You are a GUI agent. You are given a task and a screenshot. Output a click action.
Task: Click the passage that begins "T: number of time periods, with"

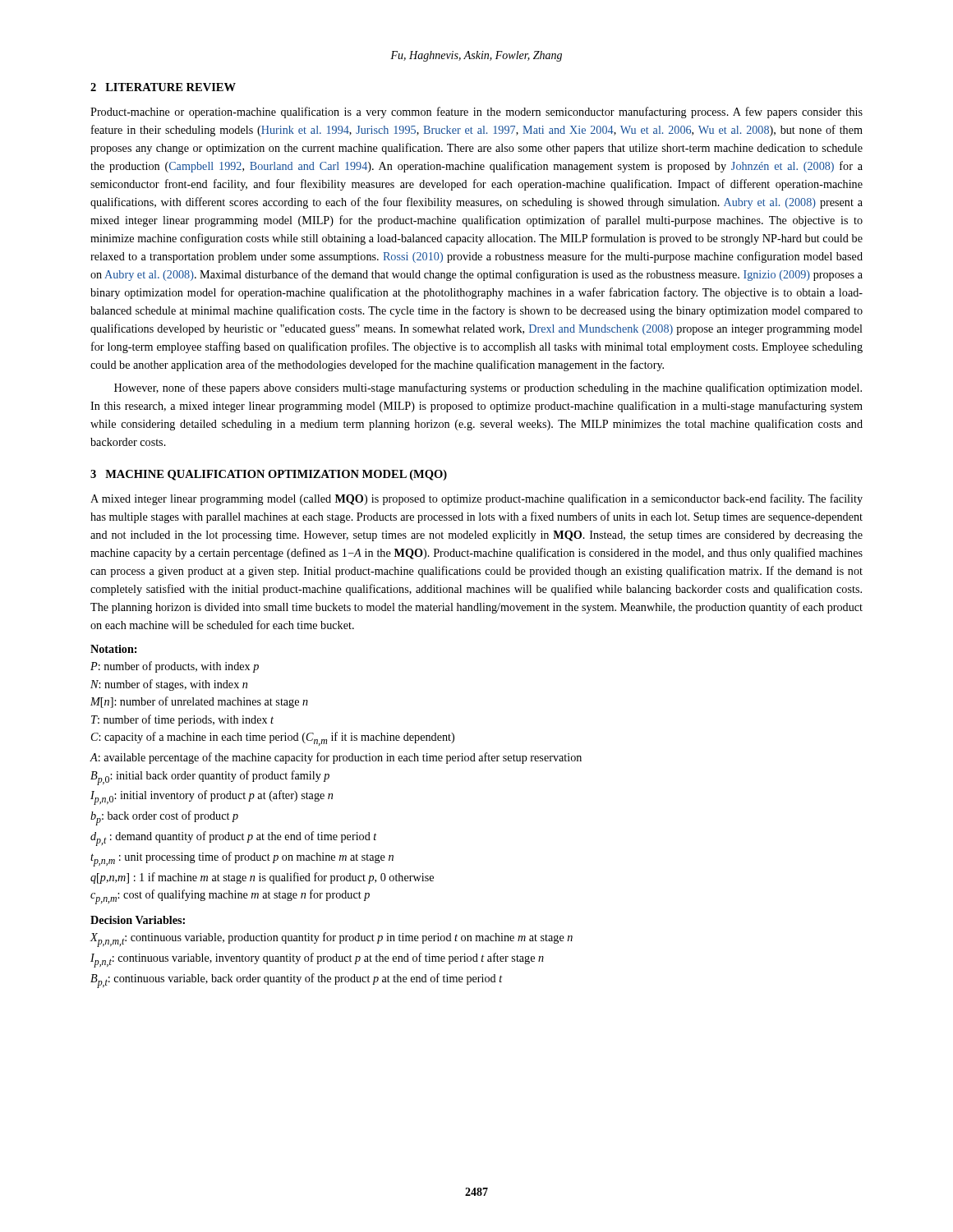coord(182,719)
